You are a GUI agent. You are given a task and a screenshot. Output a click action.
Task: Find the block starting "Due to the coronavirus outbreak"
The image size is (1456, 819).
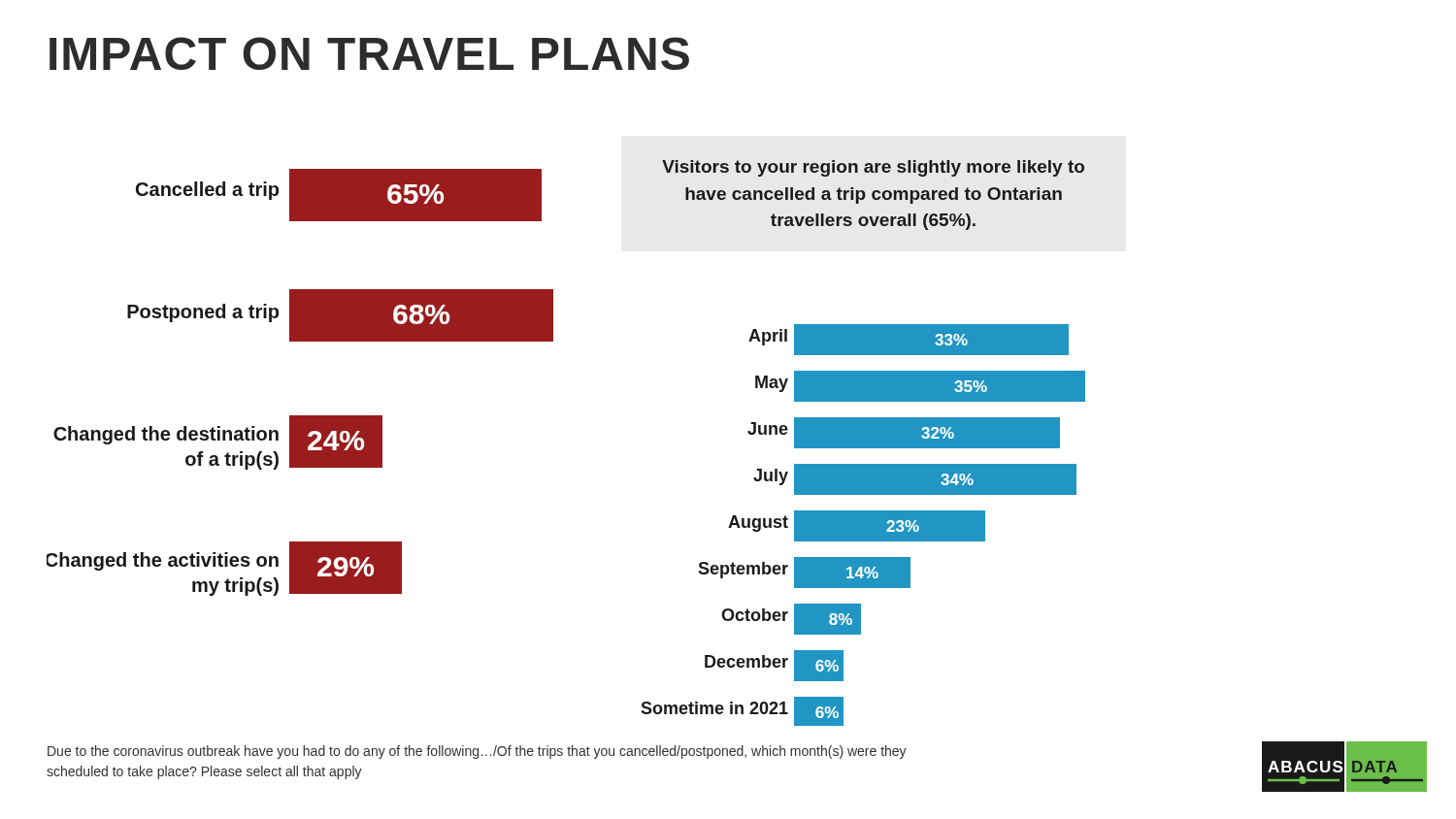pyautogui.click(x=476, y=761)
